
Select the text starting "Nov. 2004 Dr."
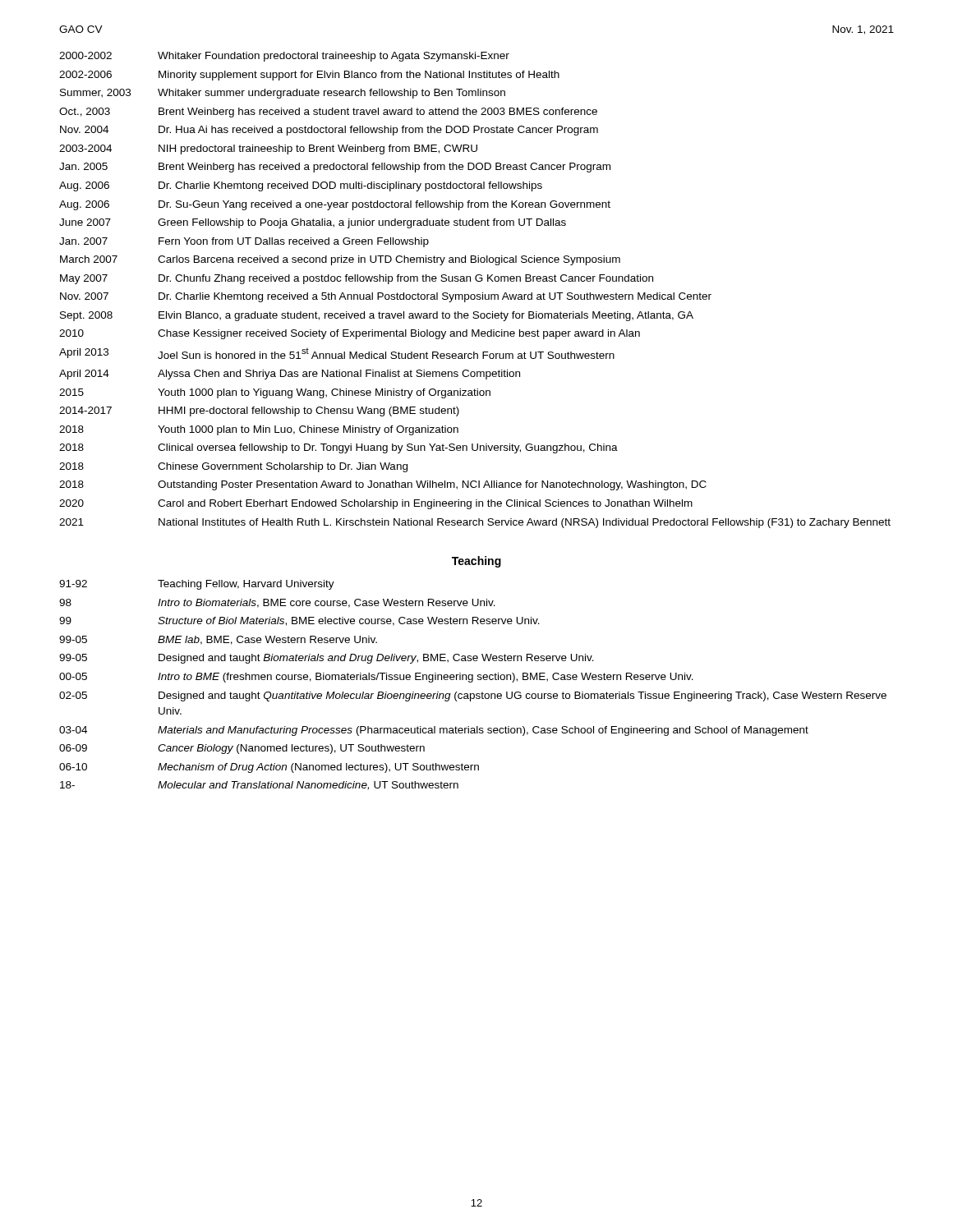(476, 130)
